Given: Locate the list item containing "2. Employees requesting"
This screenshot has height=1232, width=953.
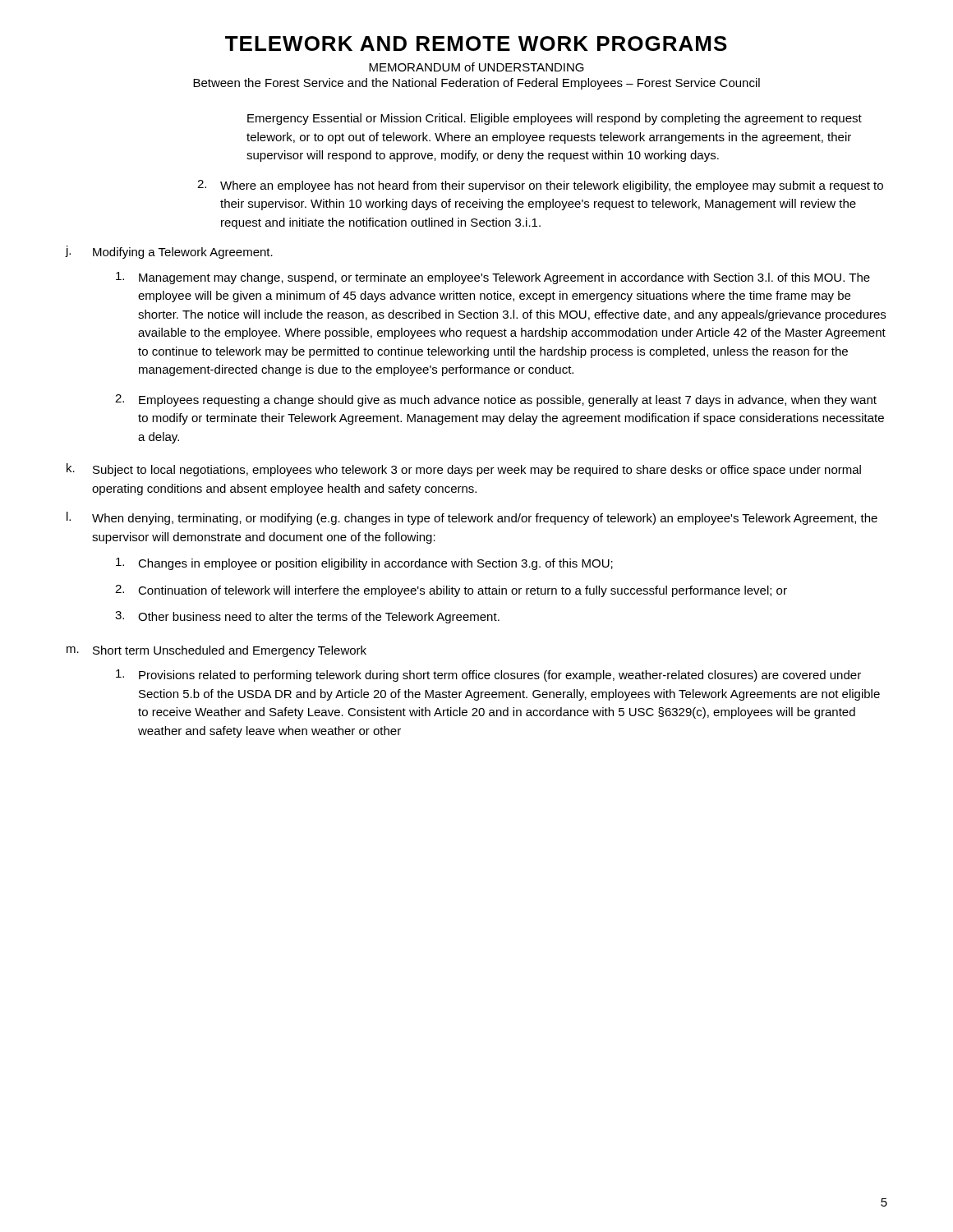Looking at the screenshot, I should 501,418.
